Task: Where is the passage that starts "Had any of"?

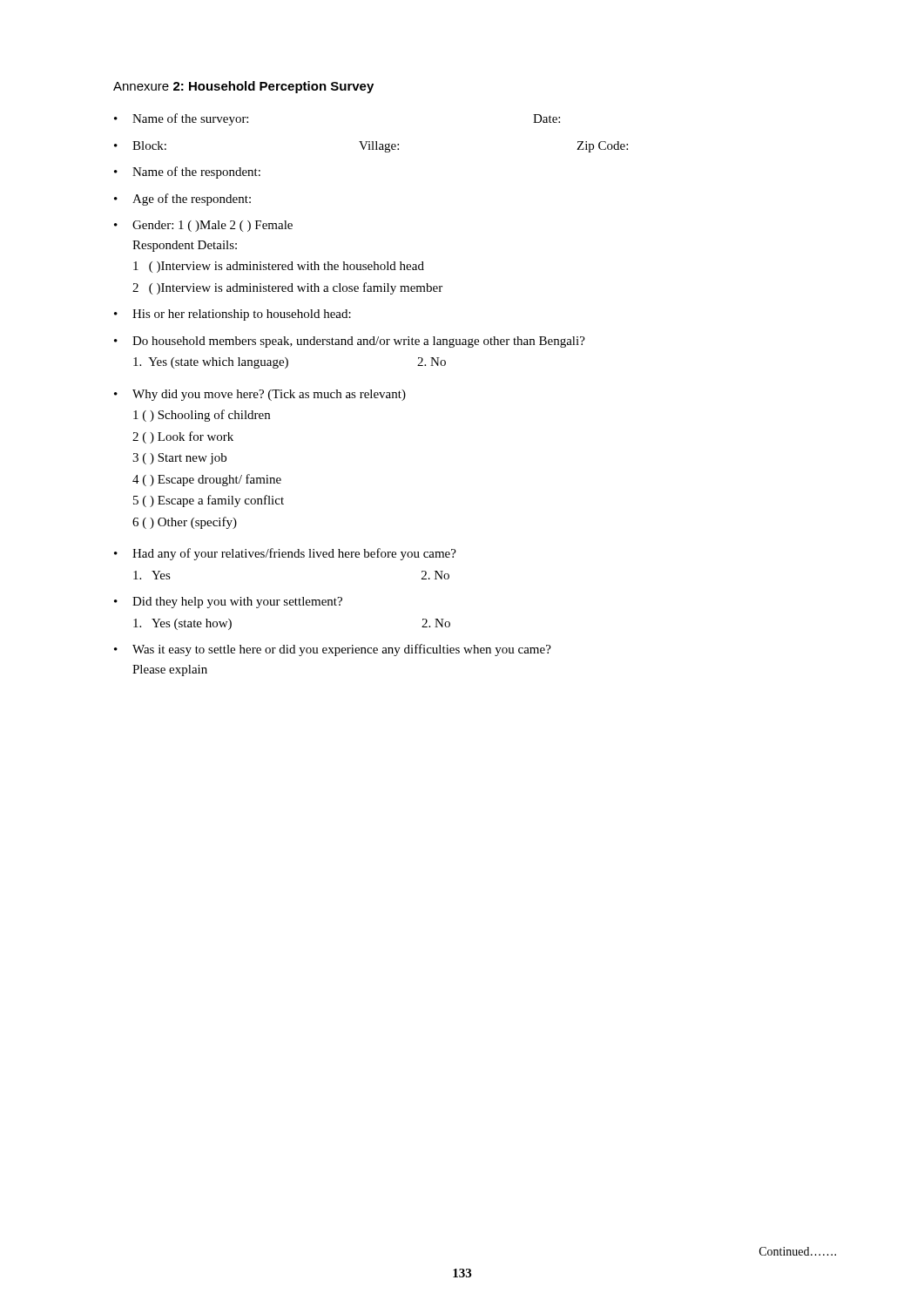Action: pyautogui.click(x=294, y=565)
